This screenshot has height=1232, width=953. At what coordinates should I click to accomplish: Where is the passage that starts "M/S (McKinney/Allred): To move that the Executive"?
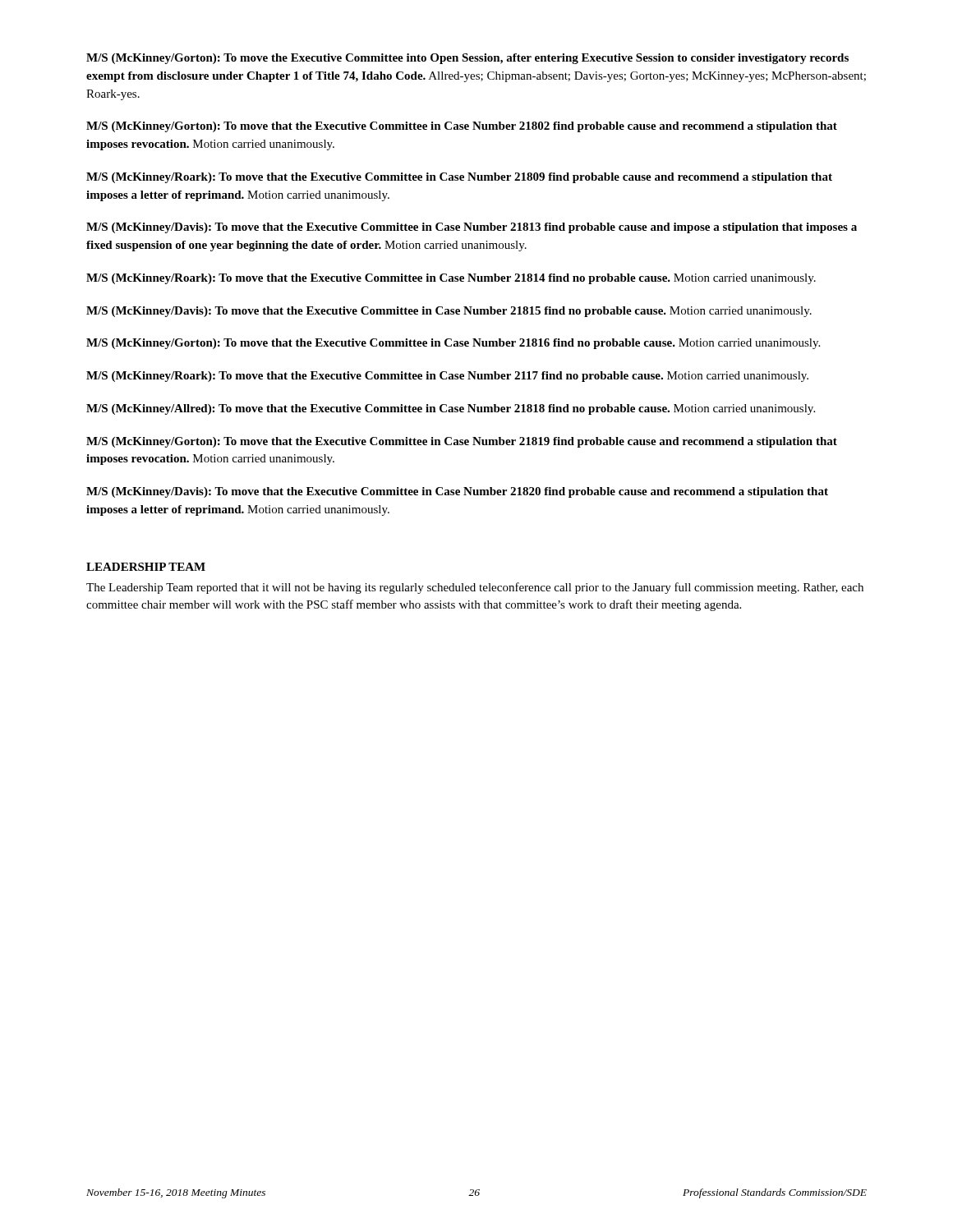tap(451, 408)
